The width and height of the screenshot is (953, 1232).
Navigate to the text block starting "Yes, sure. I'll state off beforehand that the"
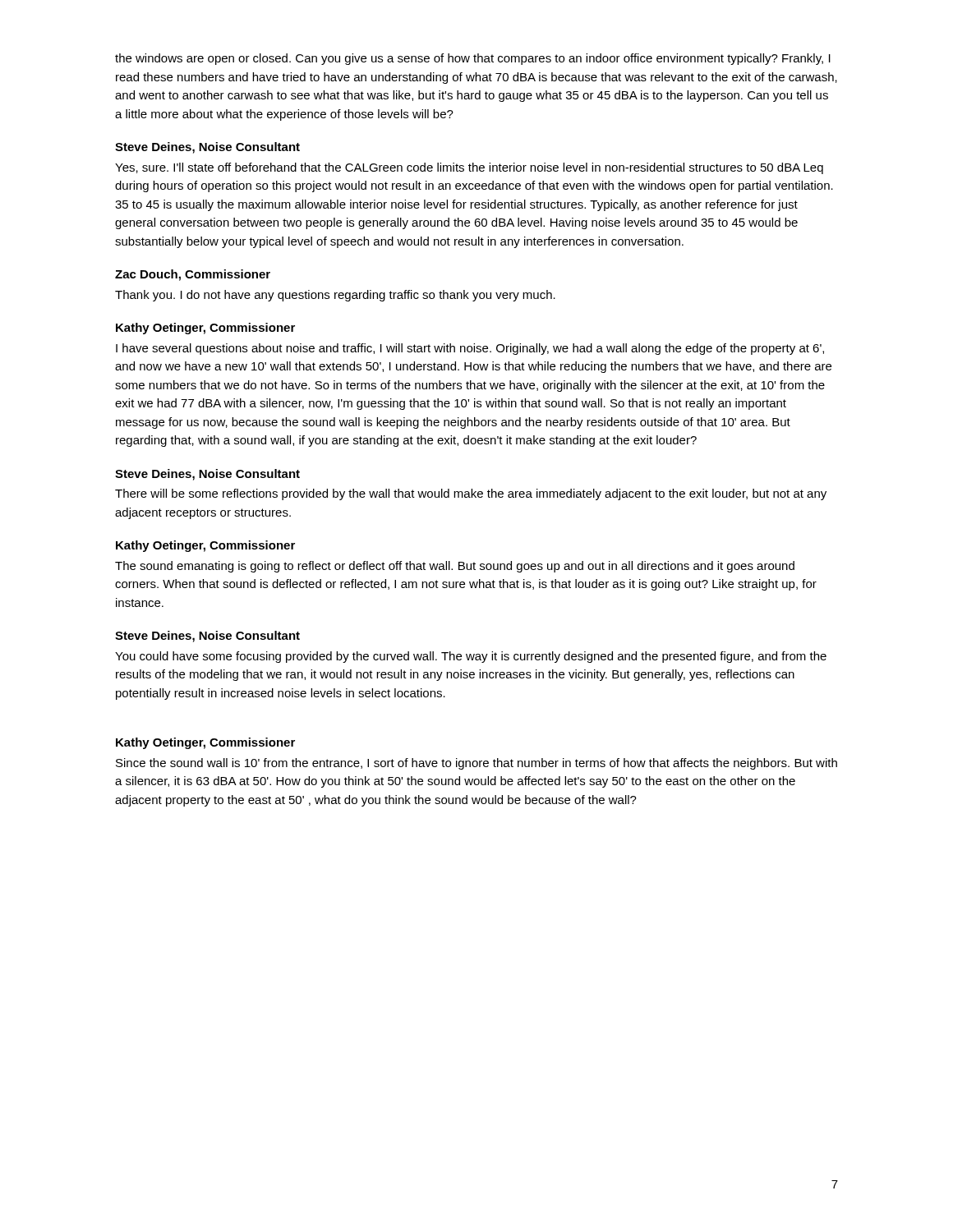point(476,204)
